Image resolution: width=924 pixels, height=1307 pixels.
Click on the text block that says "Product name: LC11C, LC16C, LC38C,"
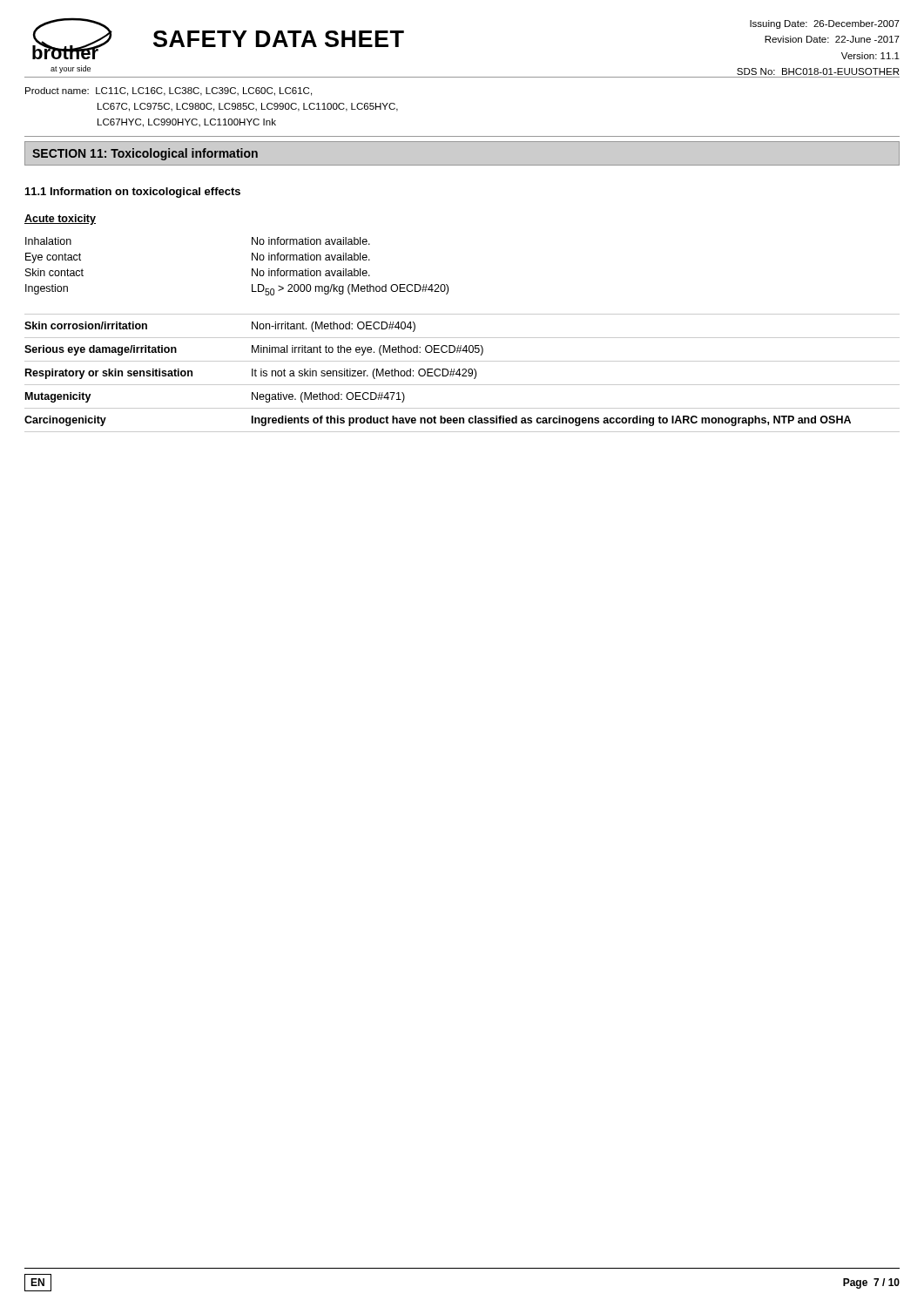pyautogui.click(x=211, y=106)
